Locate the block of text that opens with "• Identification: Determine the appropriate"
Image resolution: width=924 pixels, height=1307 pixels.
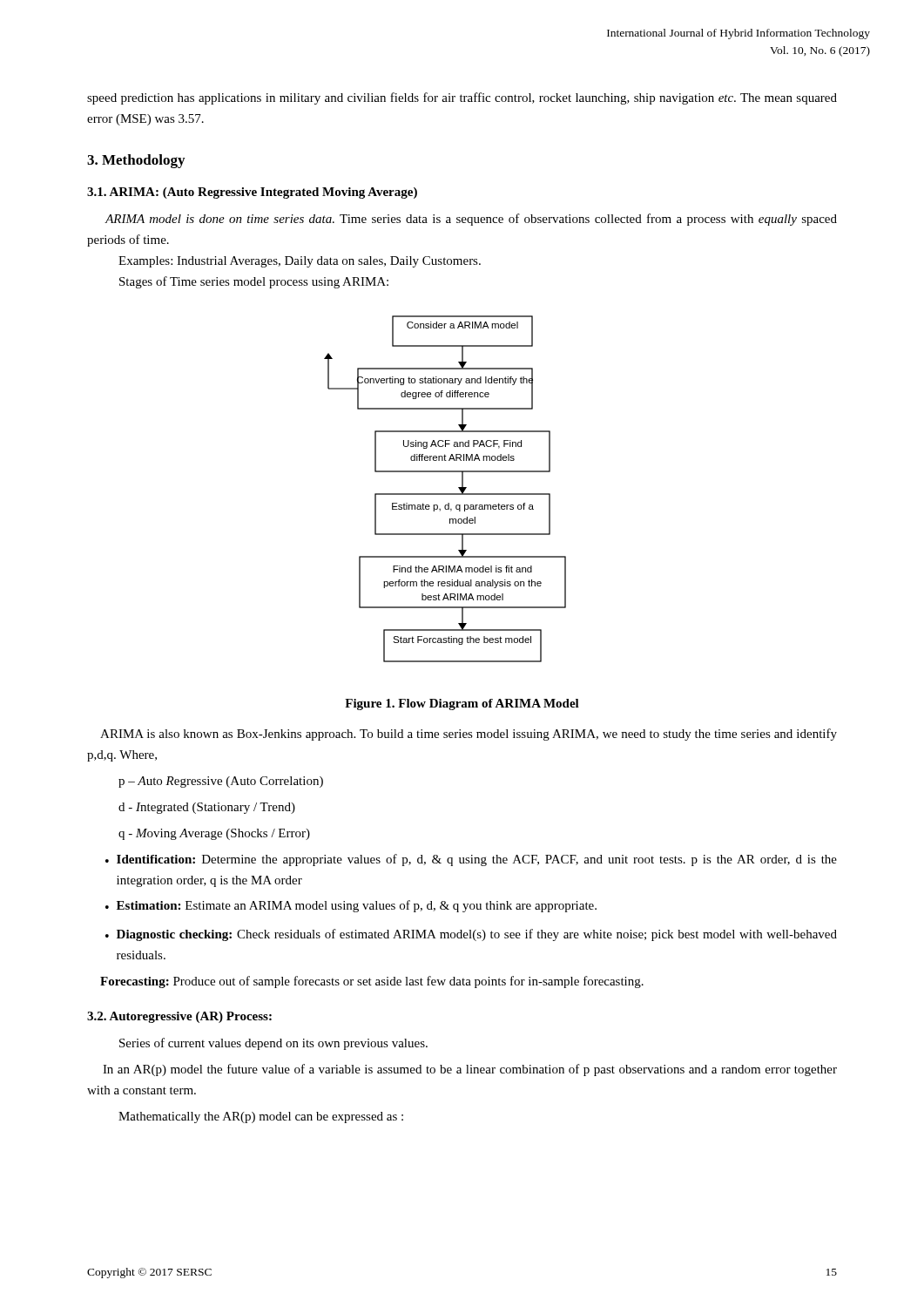pos(471,870)
